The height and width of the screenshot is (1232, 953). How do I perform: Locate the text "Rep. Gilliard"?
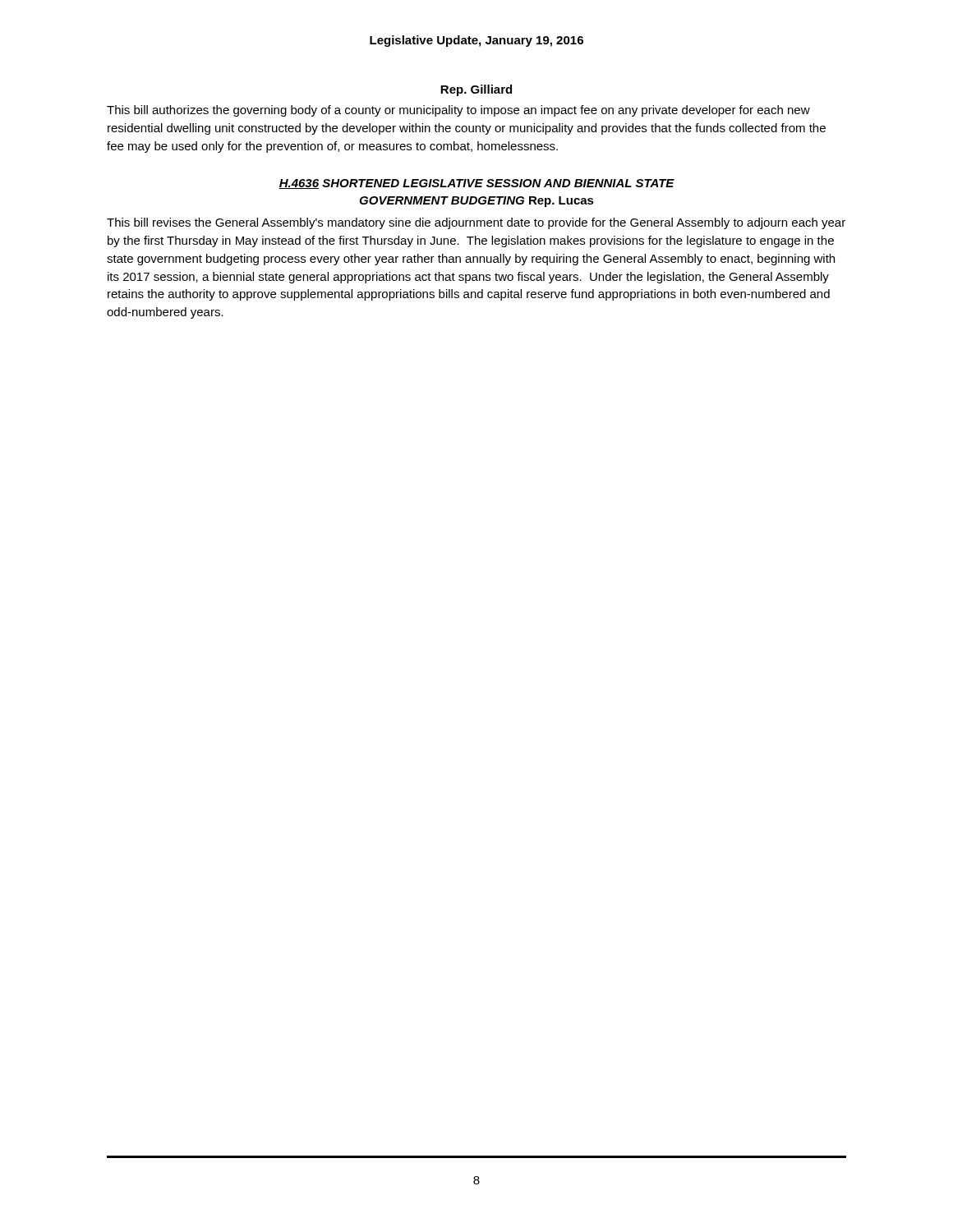pyautogui.click(x=476, y=89)
